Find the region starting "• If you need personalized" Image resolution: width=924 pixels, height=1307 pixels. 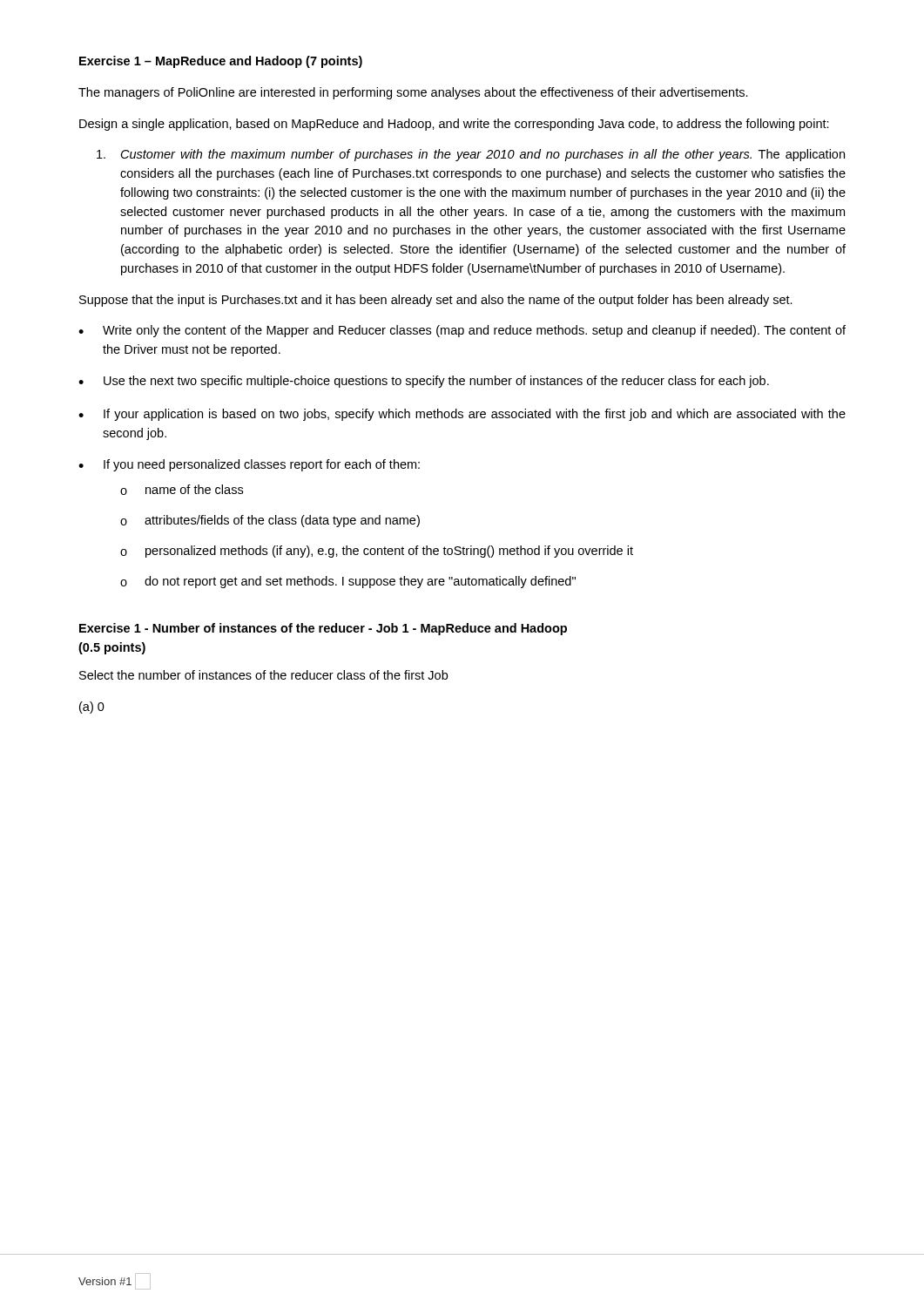click(249, 465)
